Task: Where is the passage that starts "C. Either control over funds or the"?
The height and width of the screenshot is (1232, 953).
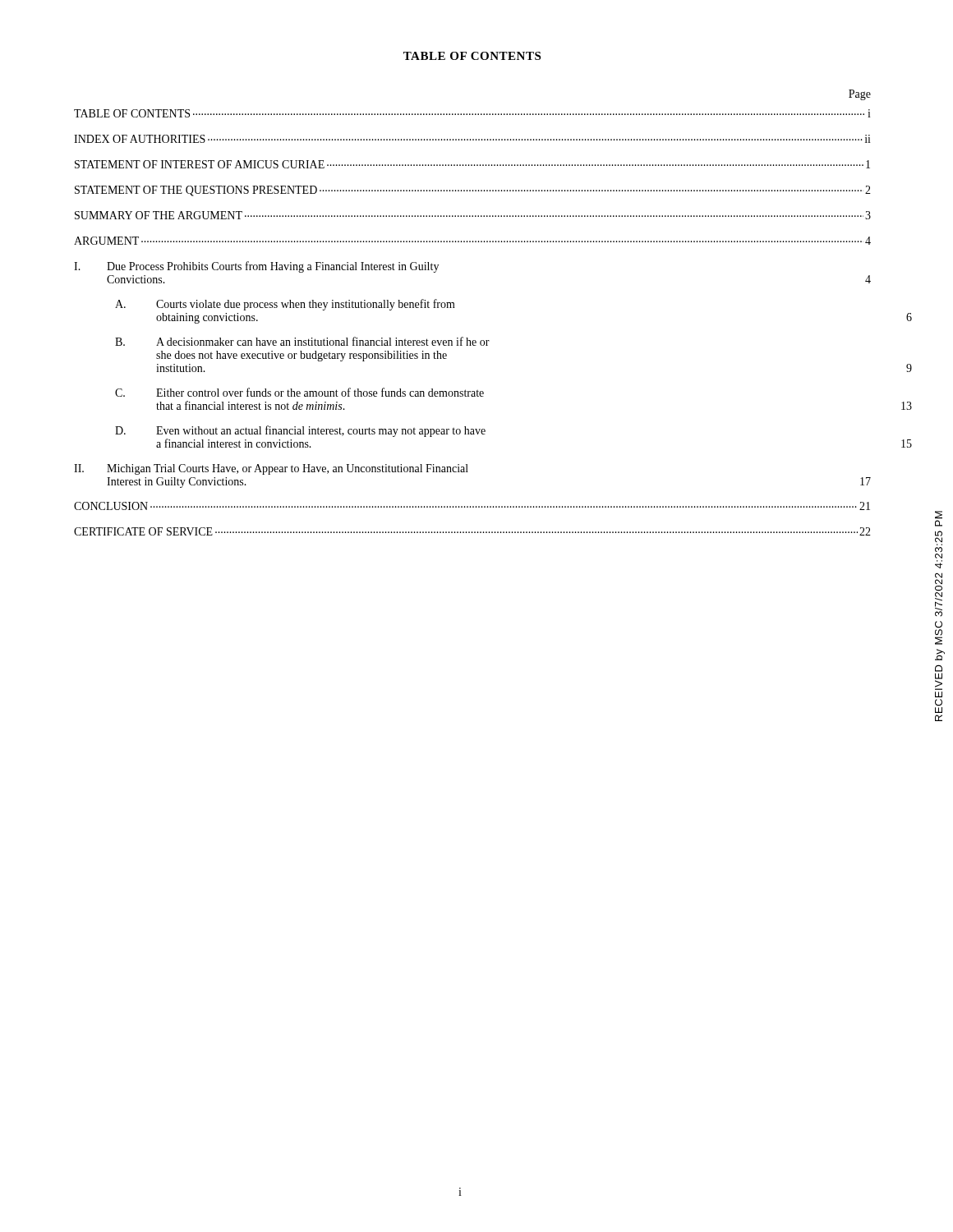Action: pyautogui.click(x=299, y=392)
